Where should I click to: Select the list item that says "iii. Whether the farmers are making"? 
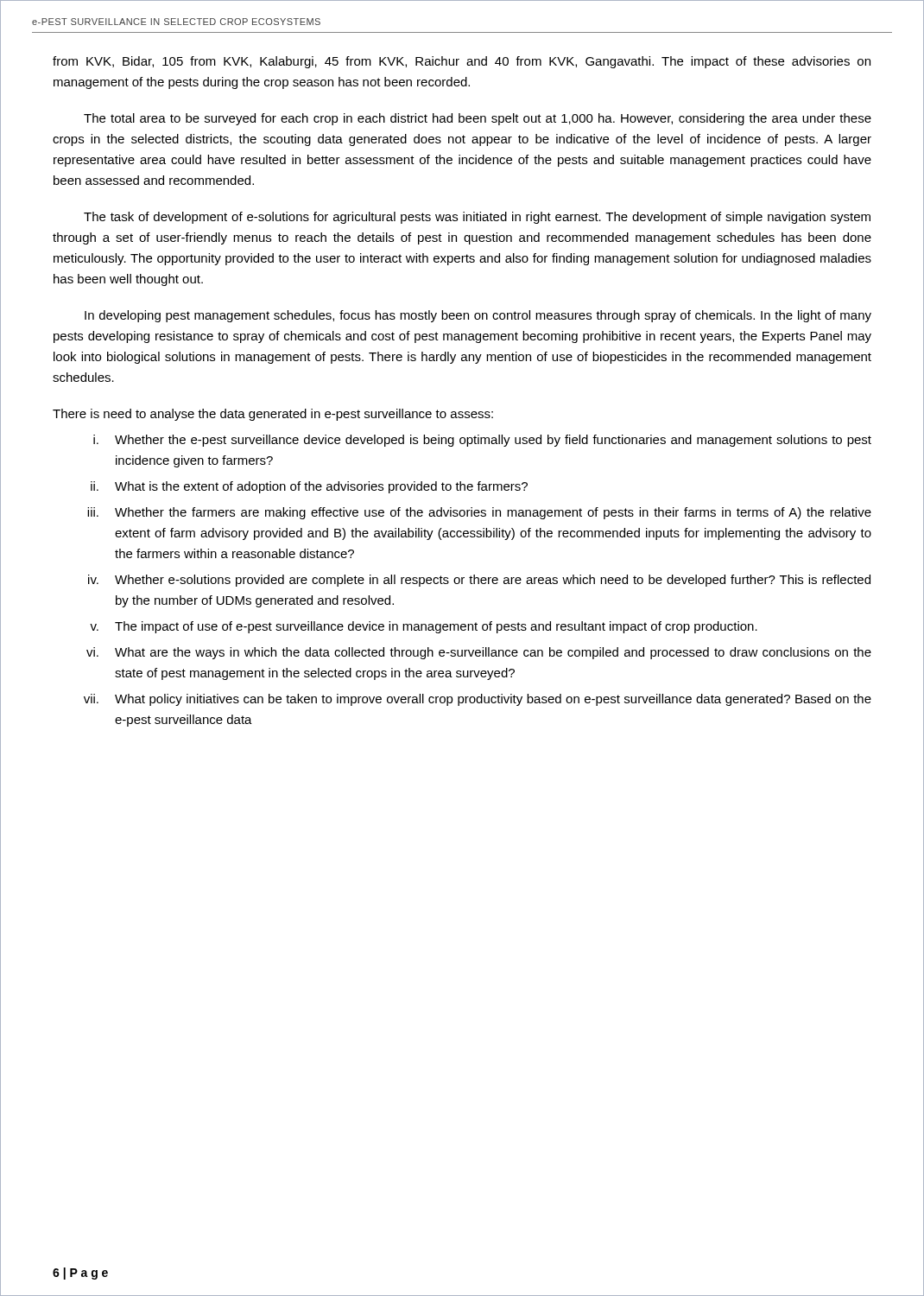[462, 533]
